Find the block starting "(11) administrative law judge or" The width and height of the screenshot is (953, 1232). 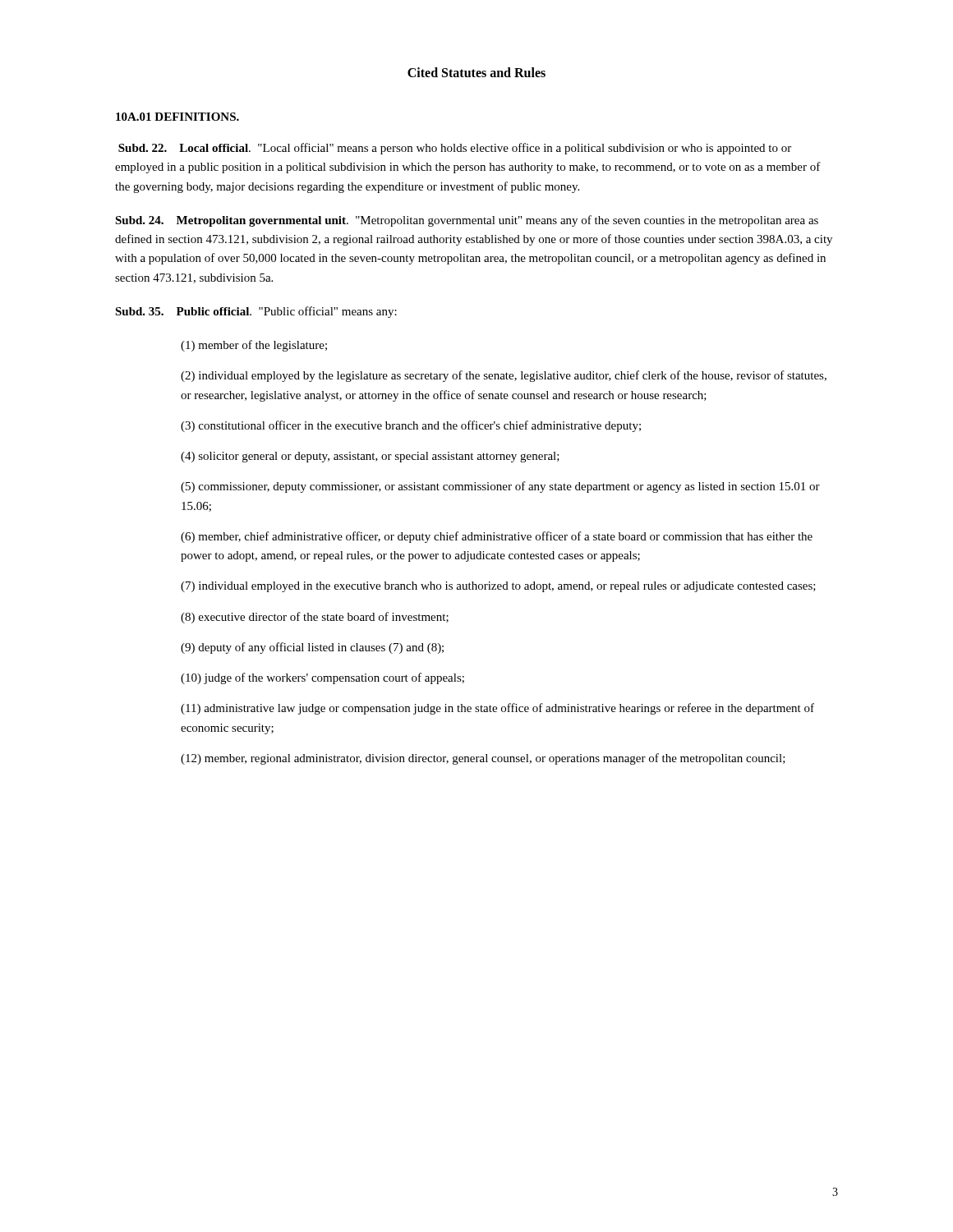click(x=497, y=718)
